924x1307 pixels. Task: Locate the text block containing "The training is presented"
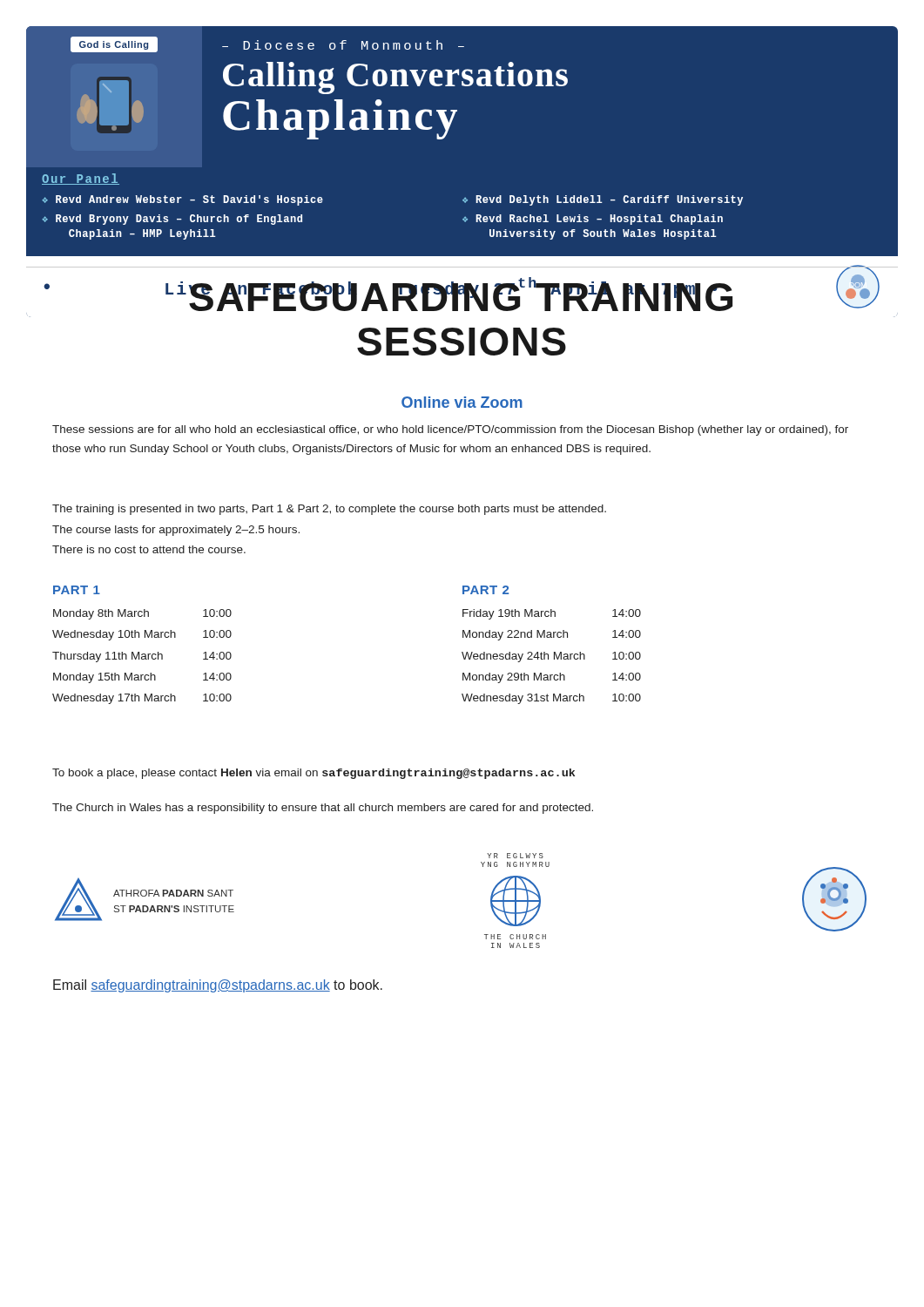coord(329,510)
